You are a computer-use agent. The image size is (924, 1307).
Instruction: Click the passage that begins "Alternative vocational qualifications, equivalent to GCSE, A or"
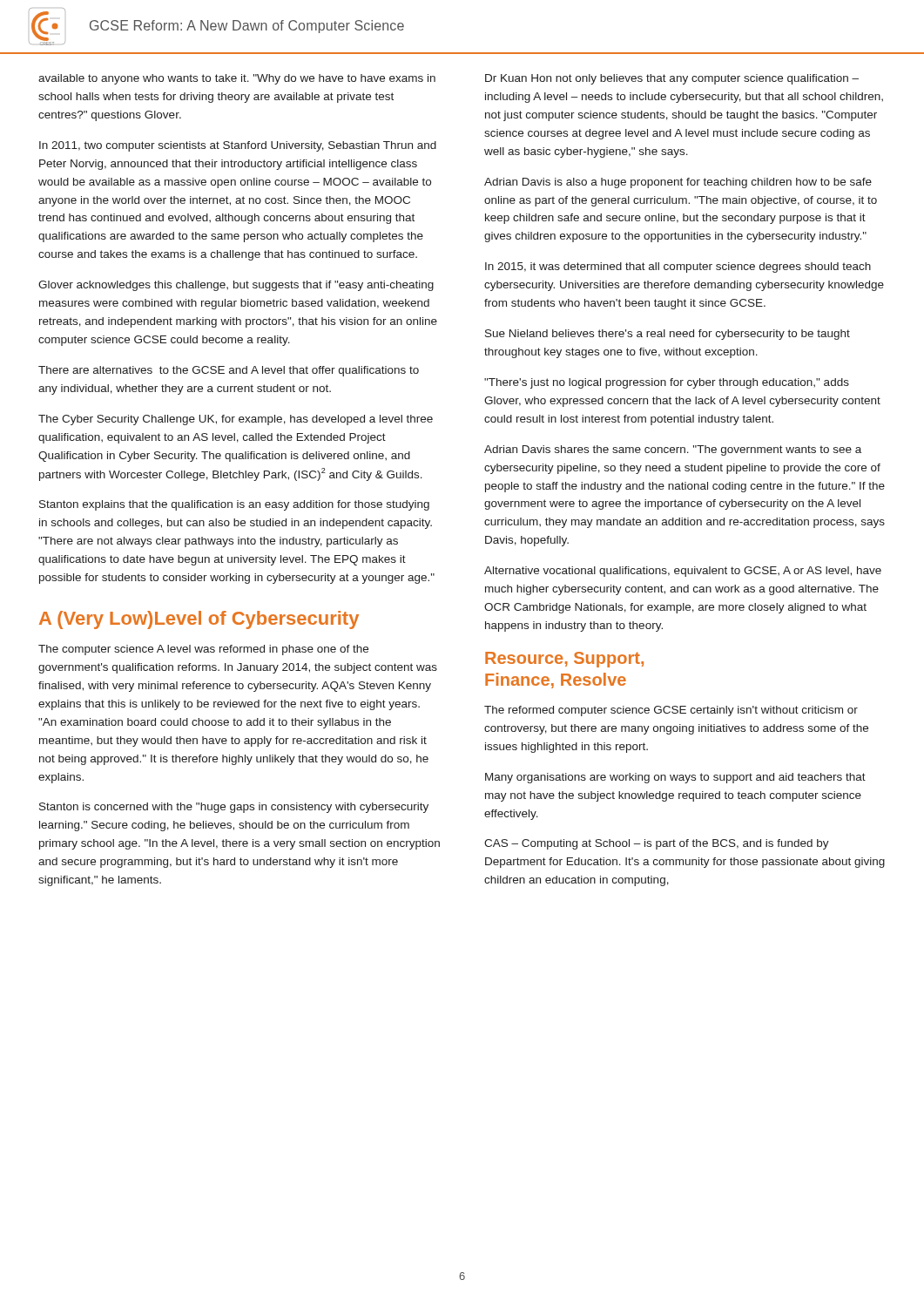[683, 598]
